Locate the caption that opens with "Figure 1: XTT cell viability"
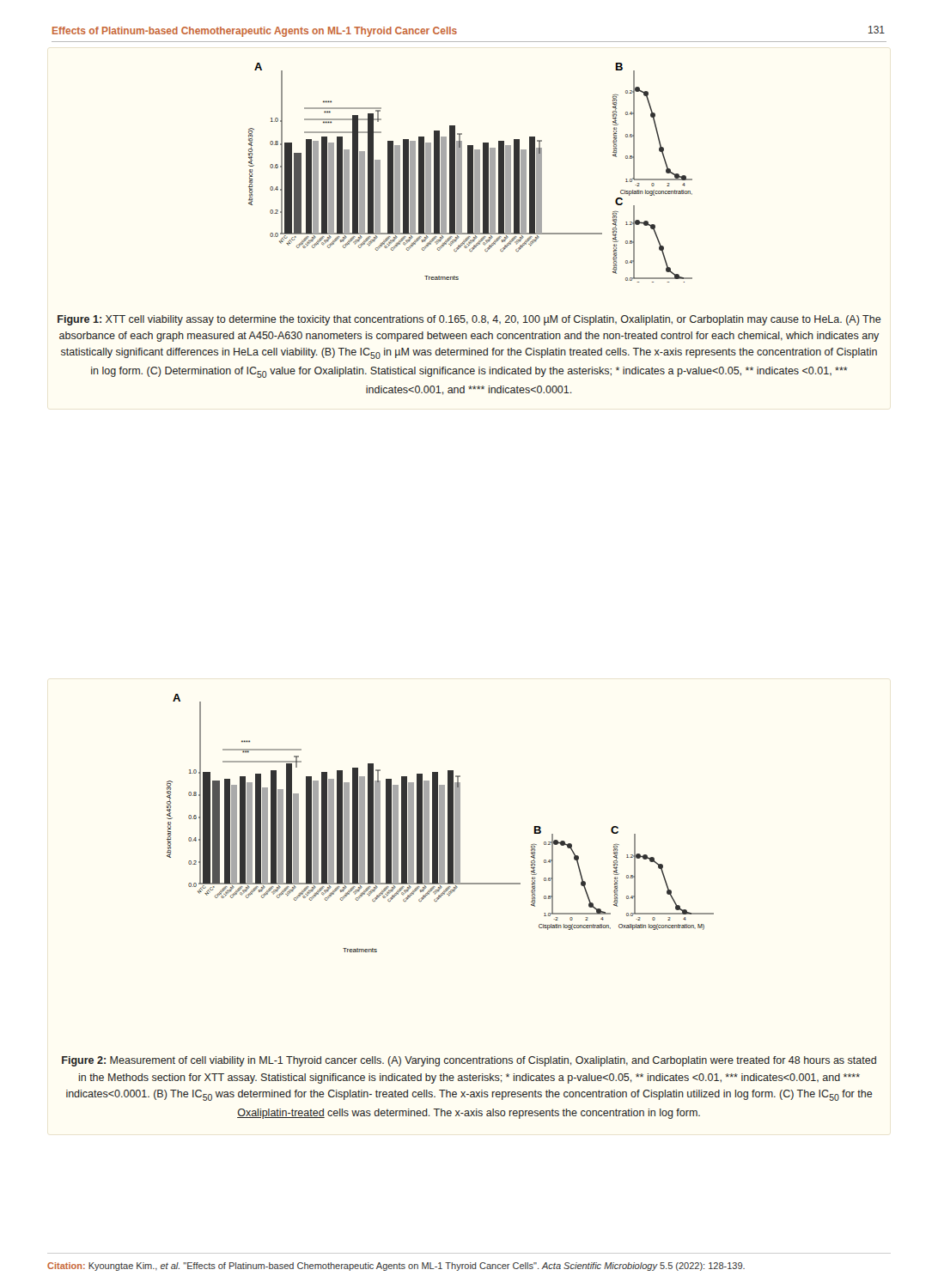 (x=469, y=354)
